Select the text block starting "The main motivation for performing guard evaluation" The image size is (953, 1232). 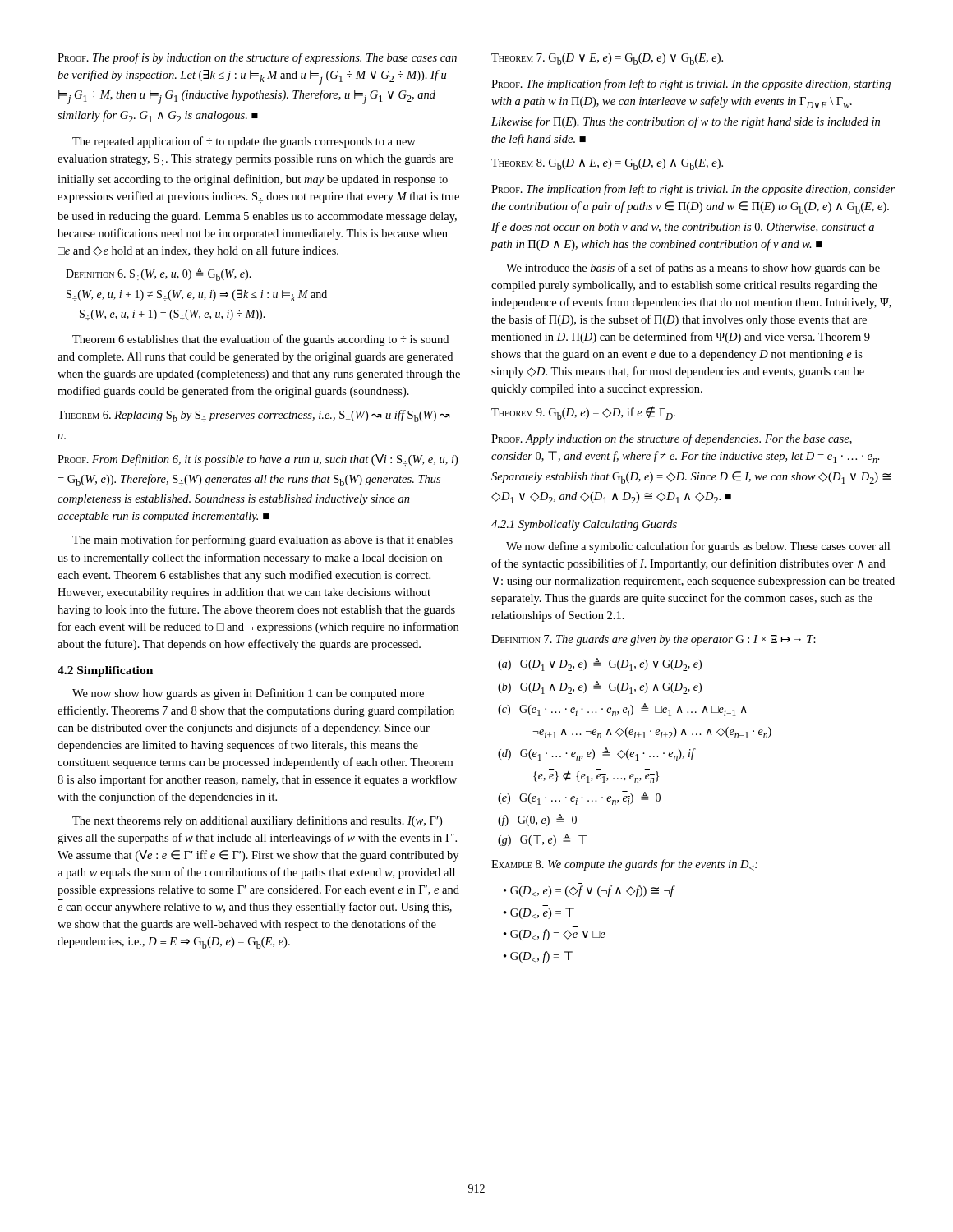pos(260,592)
